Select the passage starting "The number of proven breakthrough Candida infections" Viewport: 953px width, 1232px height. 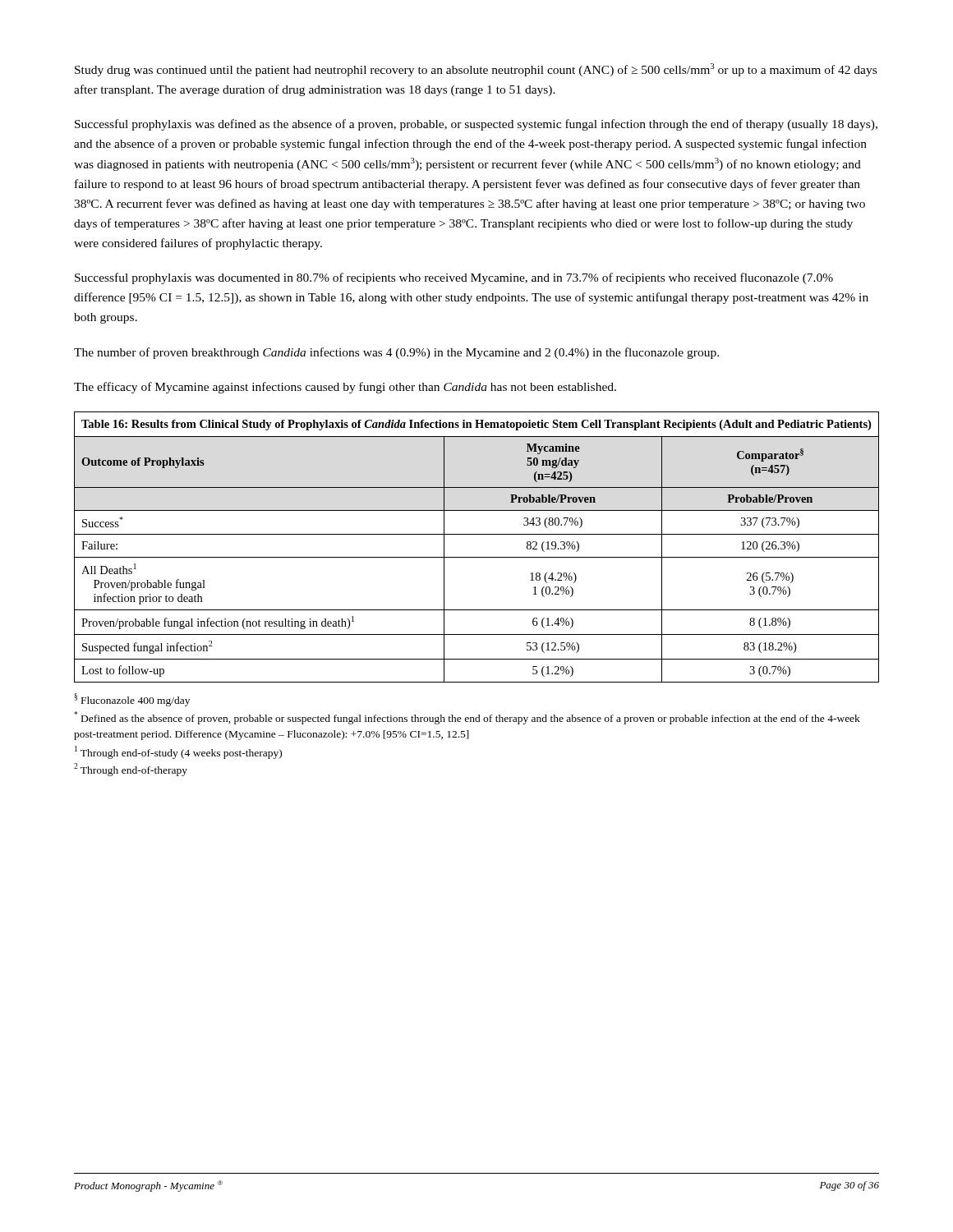click(397, 352)
